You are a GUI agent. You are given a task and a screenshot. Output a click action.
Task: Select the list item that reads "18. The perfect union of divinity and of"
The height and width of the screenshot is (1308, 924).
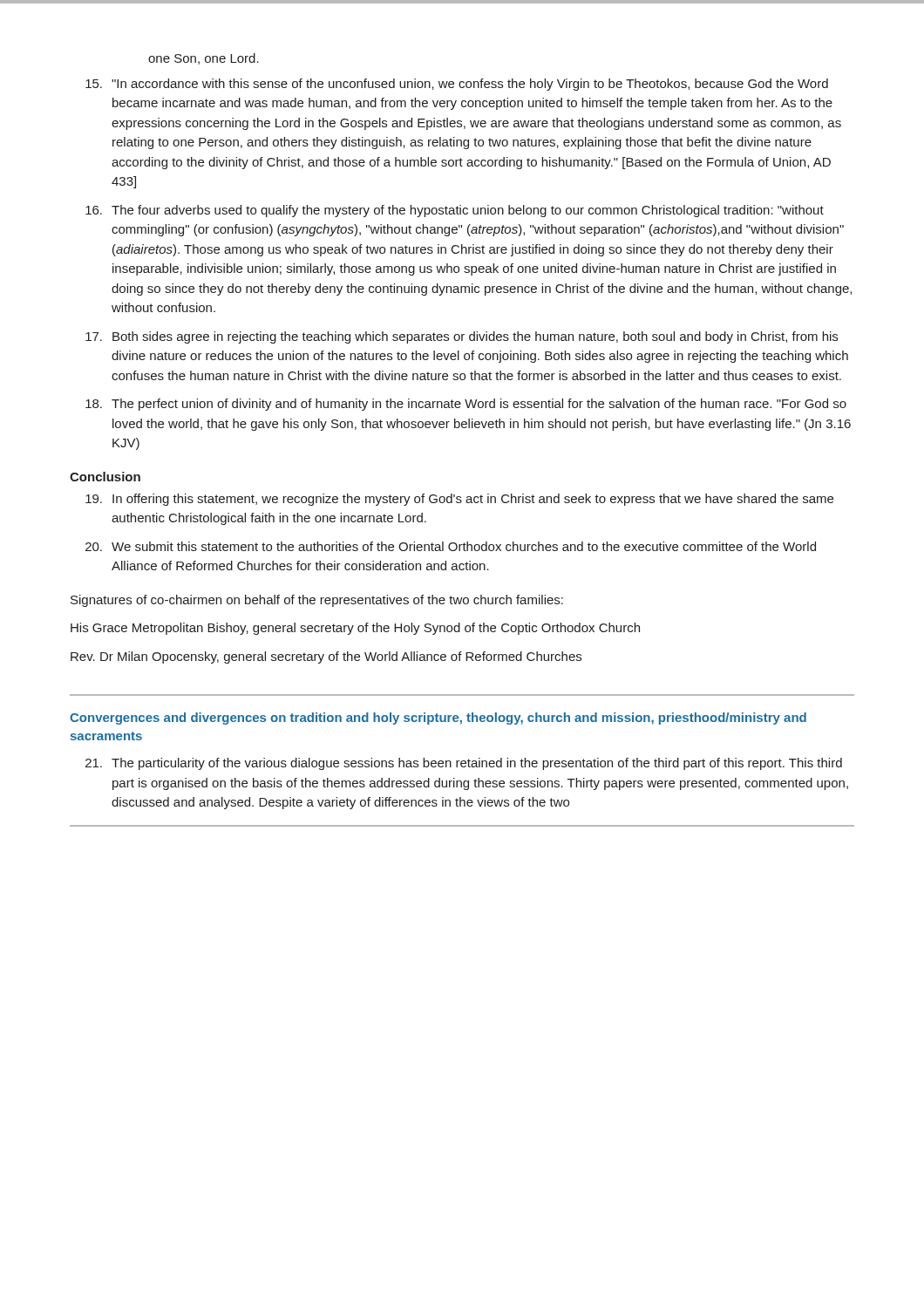point(462,424)
